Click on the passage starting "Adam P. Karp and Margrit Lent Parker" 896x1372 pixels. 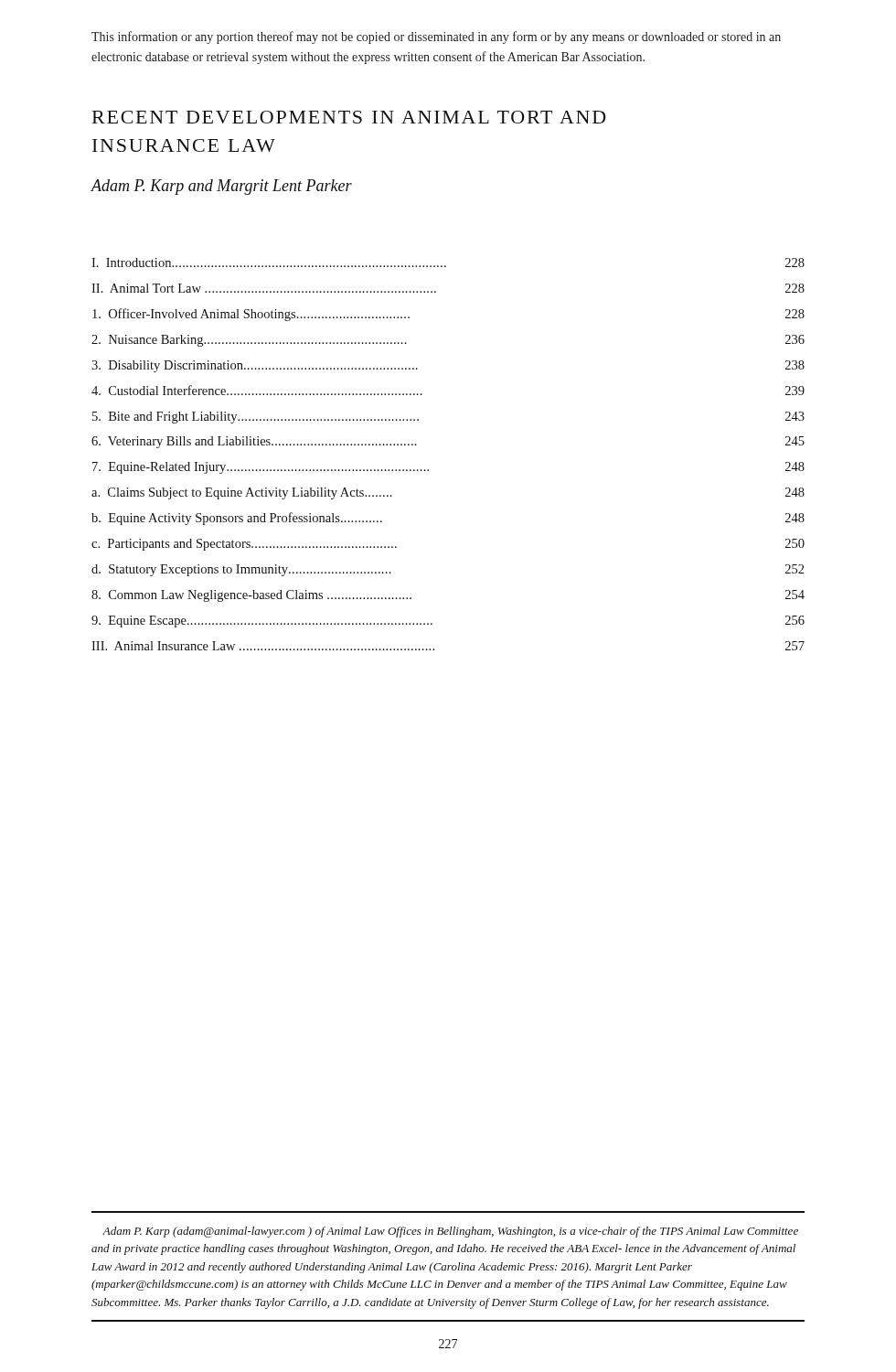click(221, 186)
